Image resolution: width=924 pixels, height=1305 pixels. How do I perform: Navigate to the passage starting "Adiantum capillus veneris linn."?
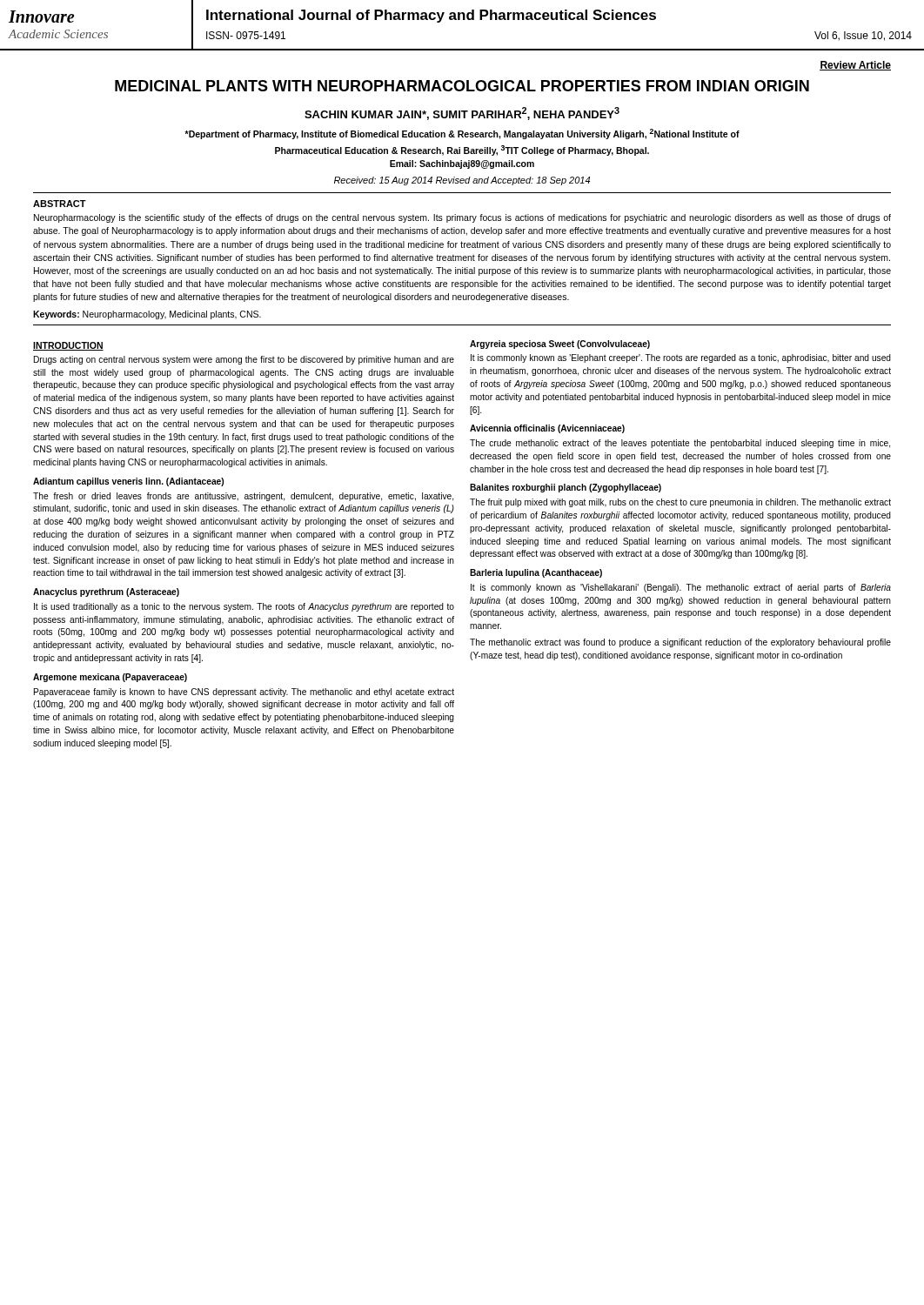129,481
